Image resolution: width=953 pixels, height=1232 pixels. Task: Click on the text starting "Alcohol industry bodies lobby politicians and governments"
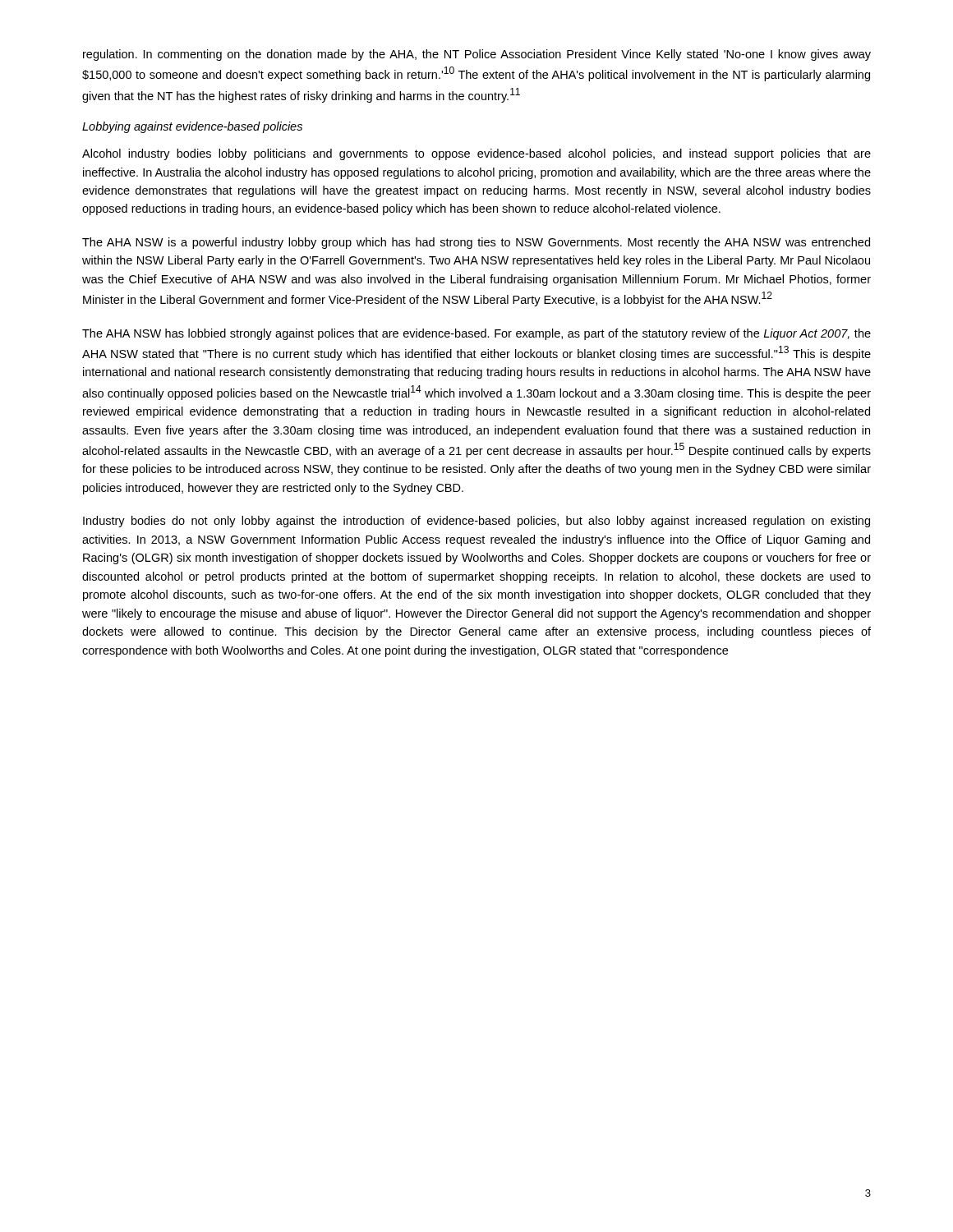476,181
